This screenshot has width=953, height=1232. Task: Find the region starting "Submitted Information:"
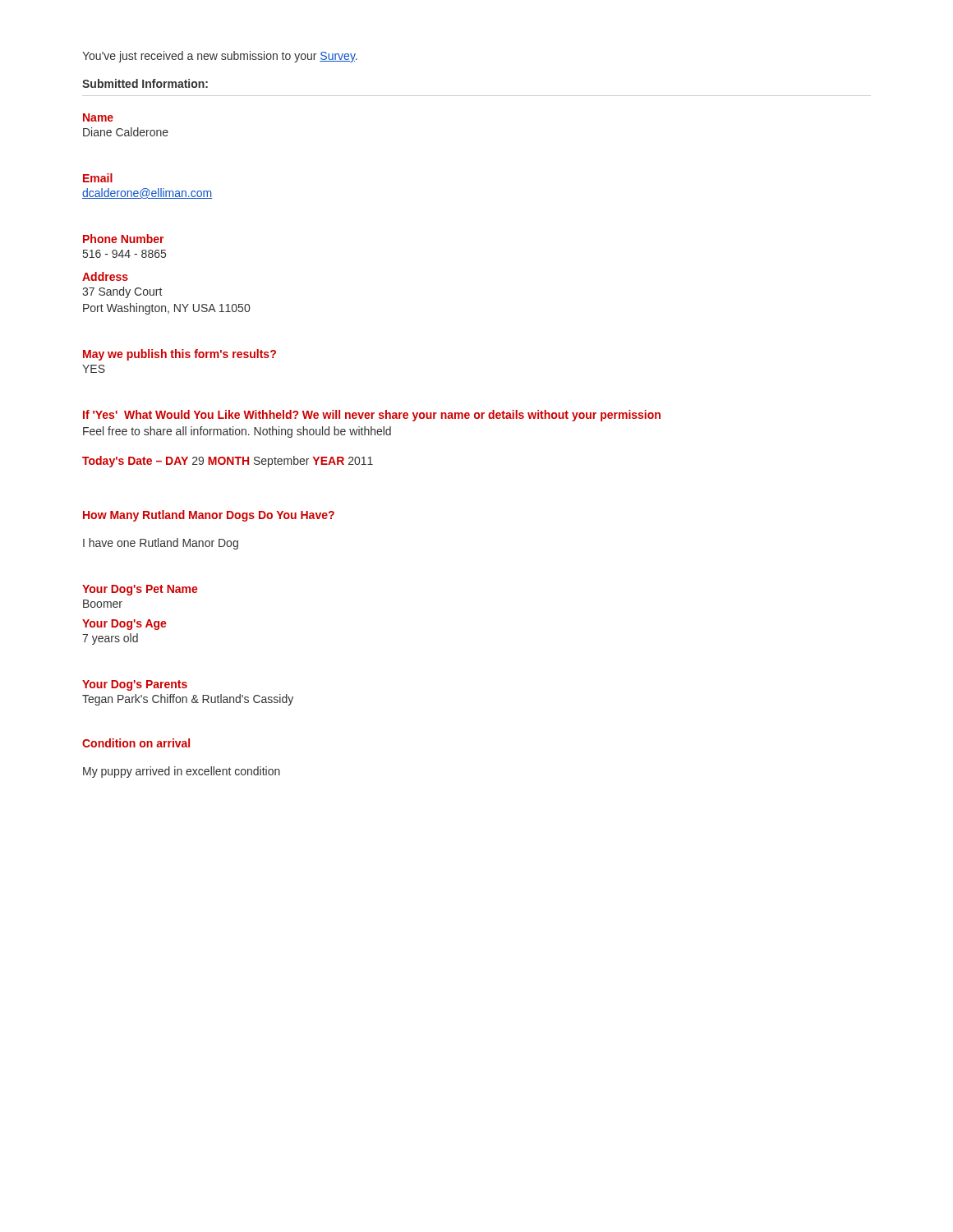coord(145,84)
